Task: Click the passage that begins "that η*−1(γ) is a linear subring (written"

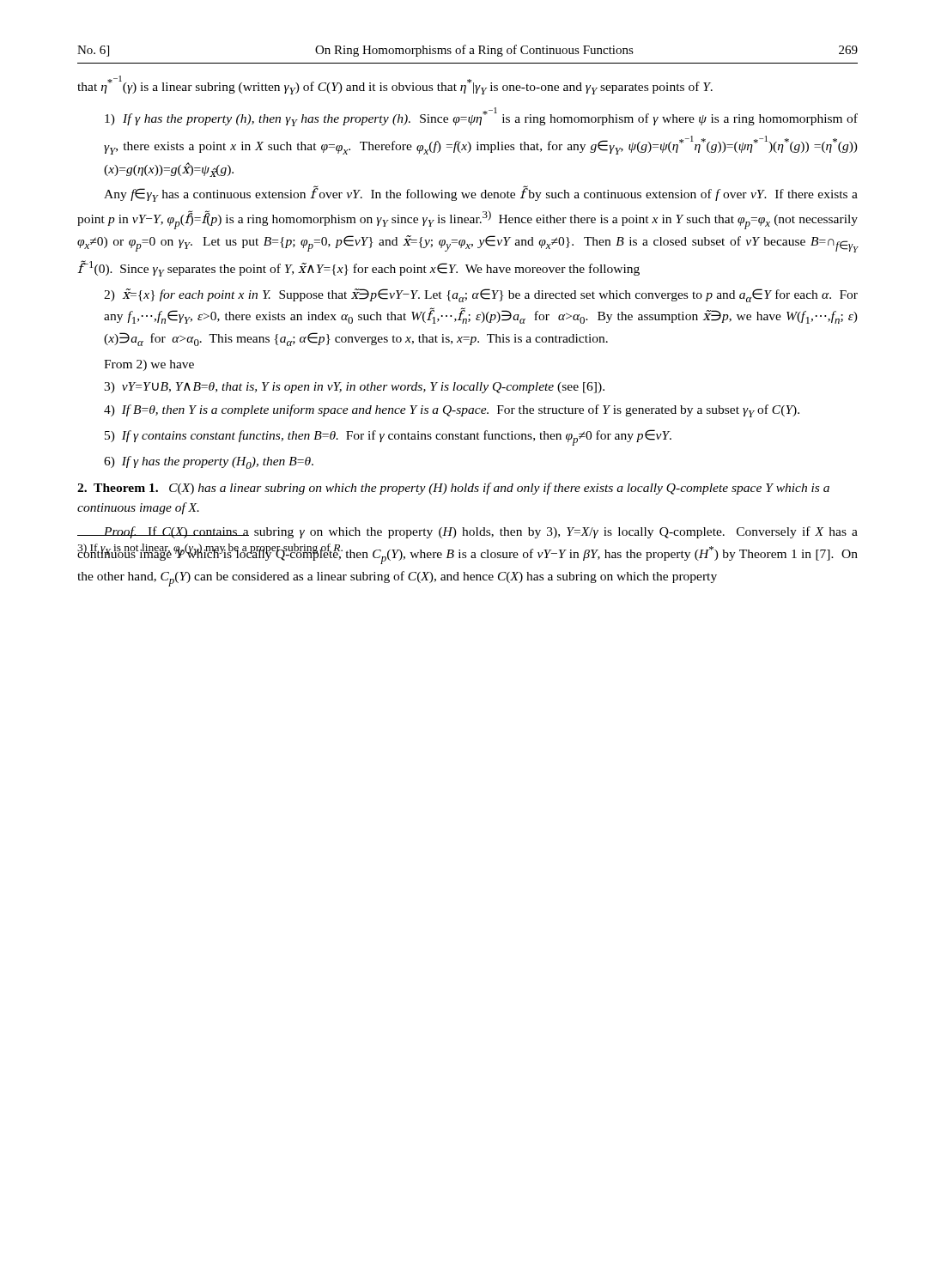Action: point(468,86)
